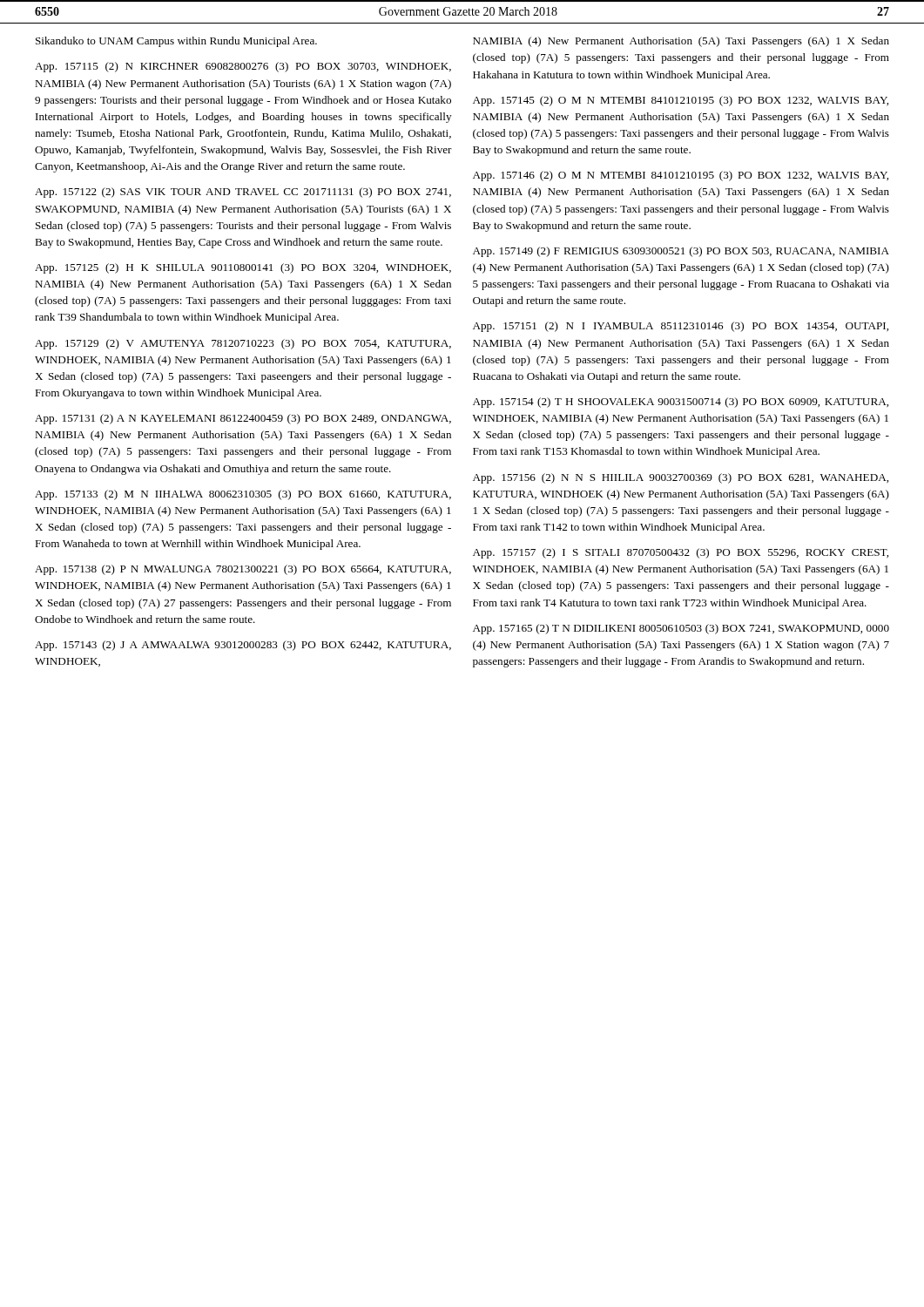Find the region starting "App. 157157 (2) I S SITALI 87070500432 (3)"
The height and width of the screenshot is (1307, 924).
[681, 577]
